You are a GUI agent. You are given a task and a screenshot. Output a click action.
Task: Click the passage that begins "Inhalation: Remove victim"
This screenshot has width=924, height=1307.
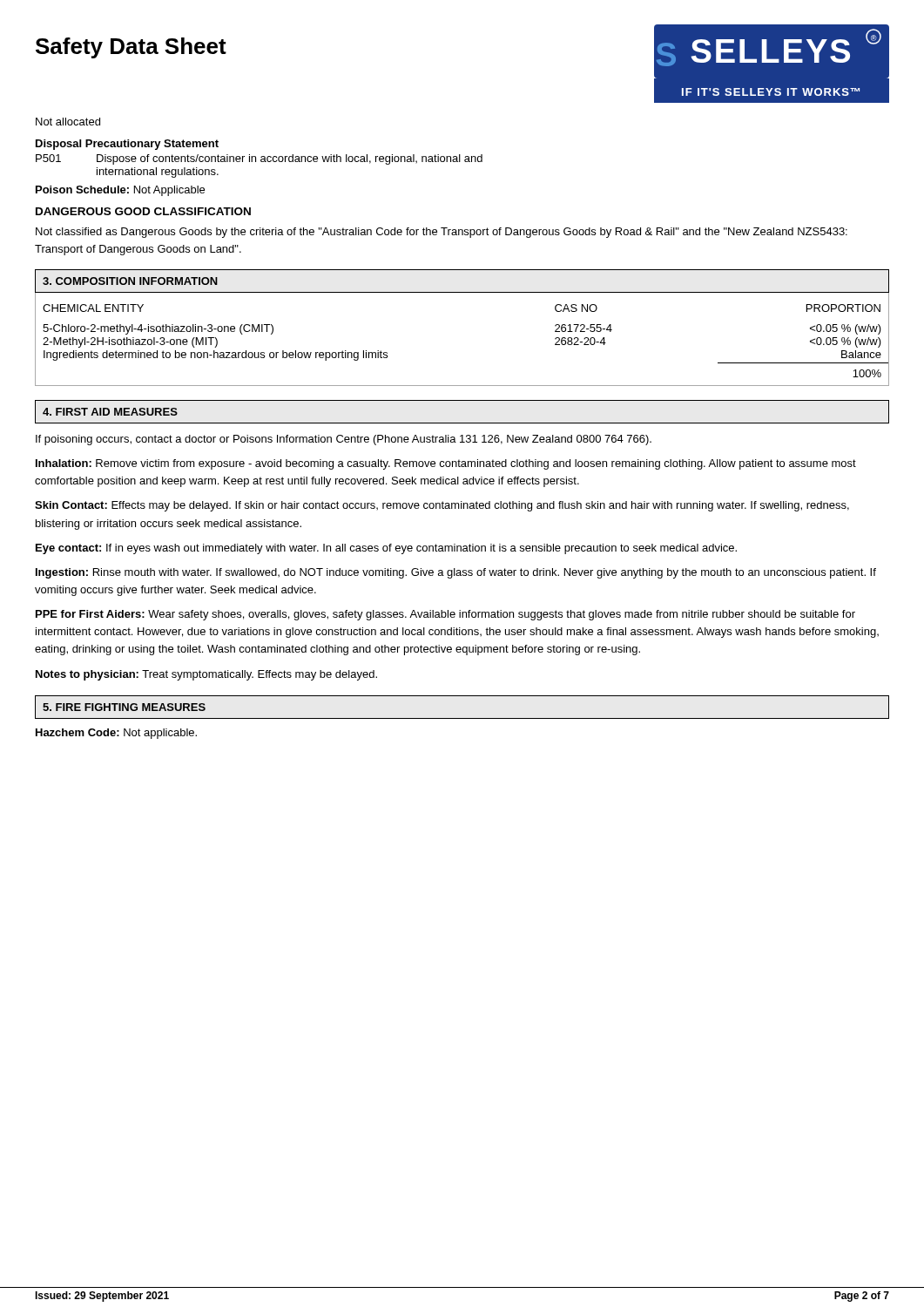click(x=445, y=472)
